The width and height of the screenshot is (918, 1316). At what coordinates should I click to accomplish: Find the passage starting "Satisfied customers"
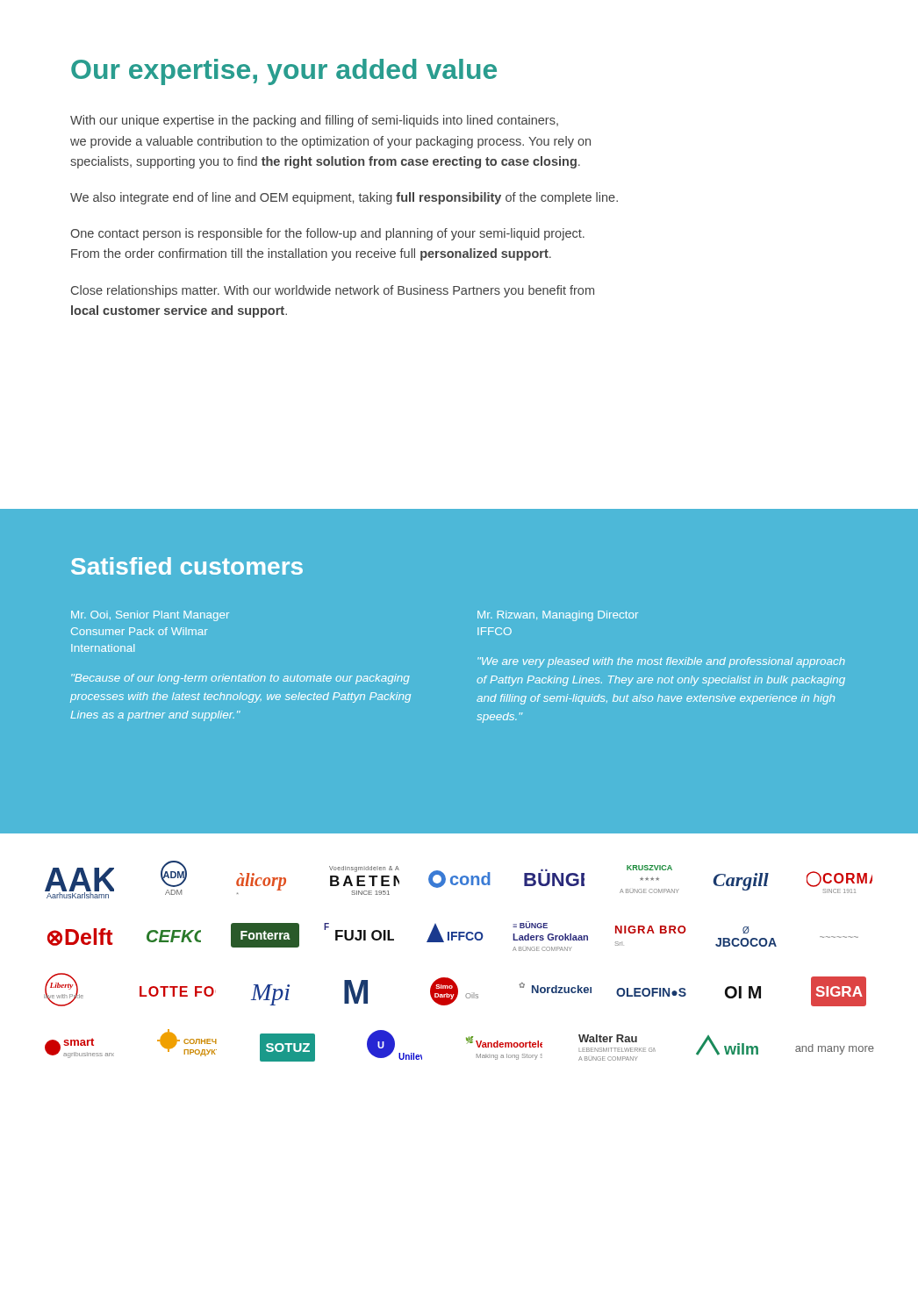(x=187, y=567)
